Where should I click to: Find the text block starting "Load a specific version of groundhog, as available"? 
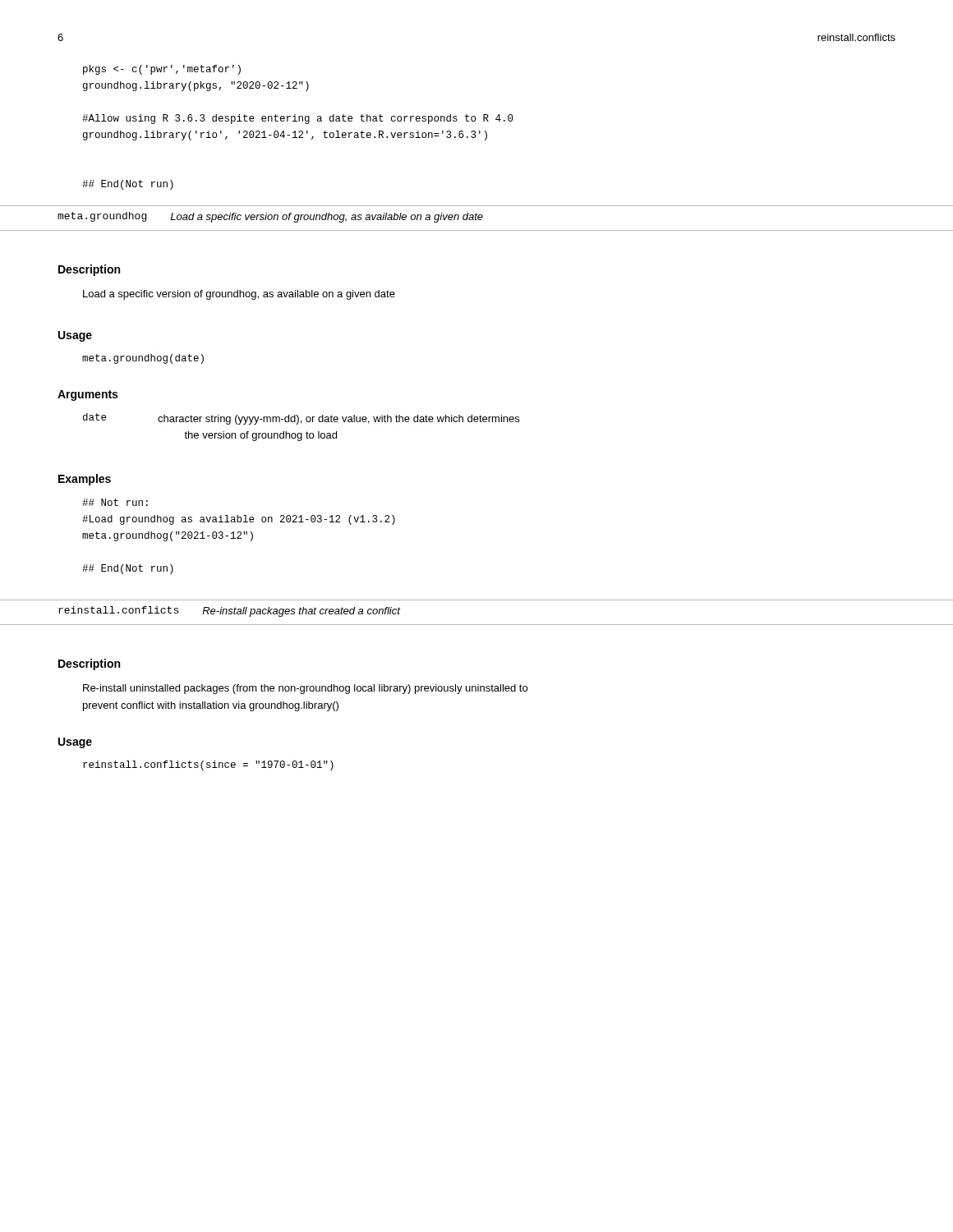click(x=239, y=294)
